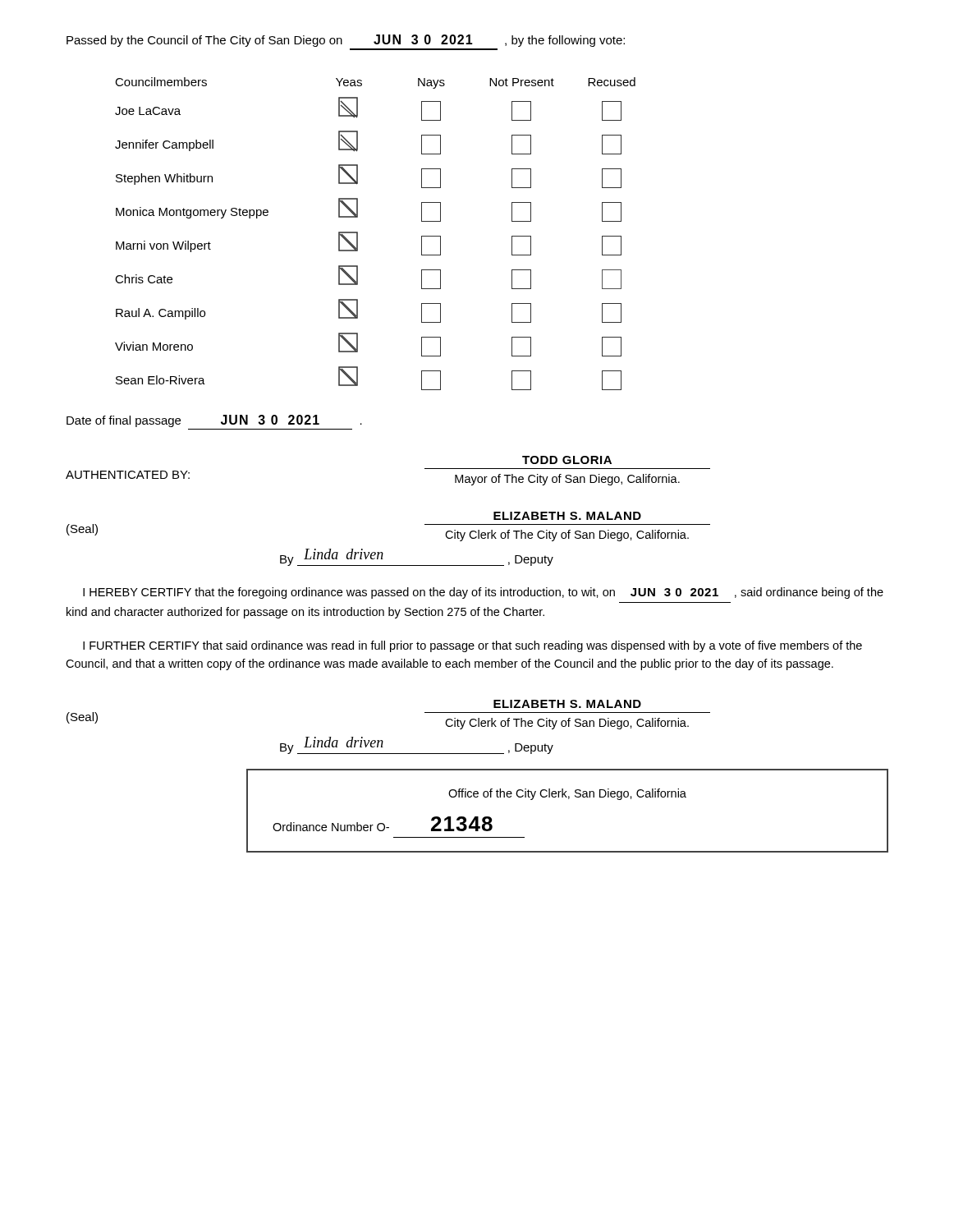Select the block starting "Office of the City Clerk,"

567,810
